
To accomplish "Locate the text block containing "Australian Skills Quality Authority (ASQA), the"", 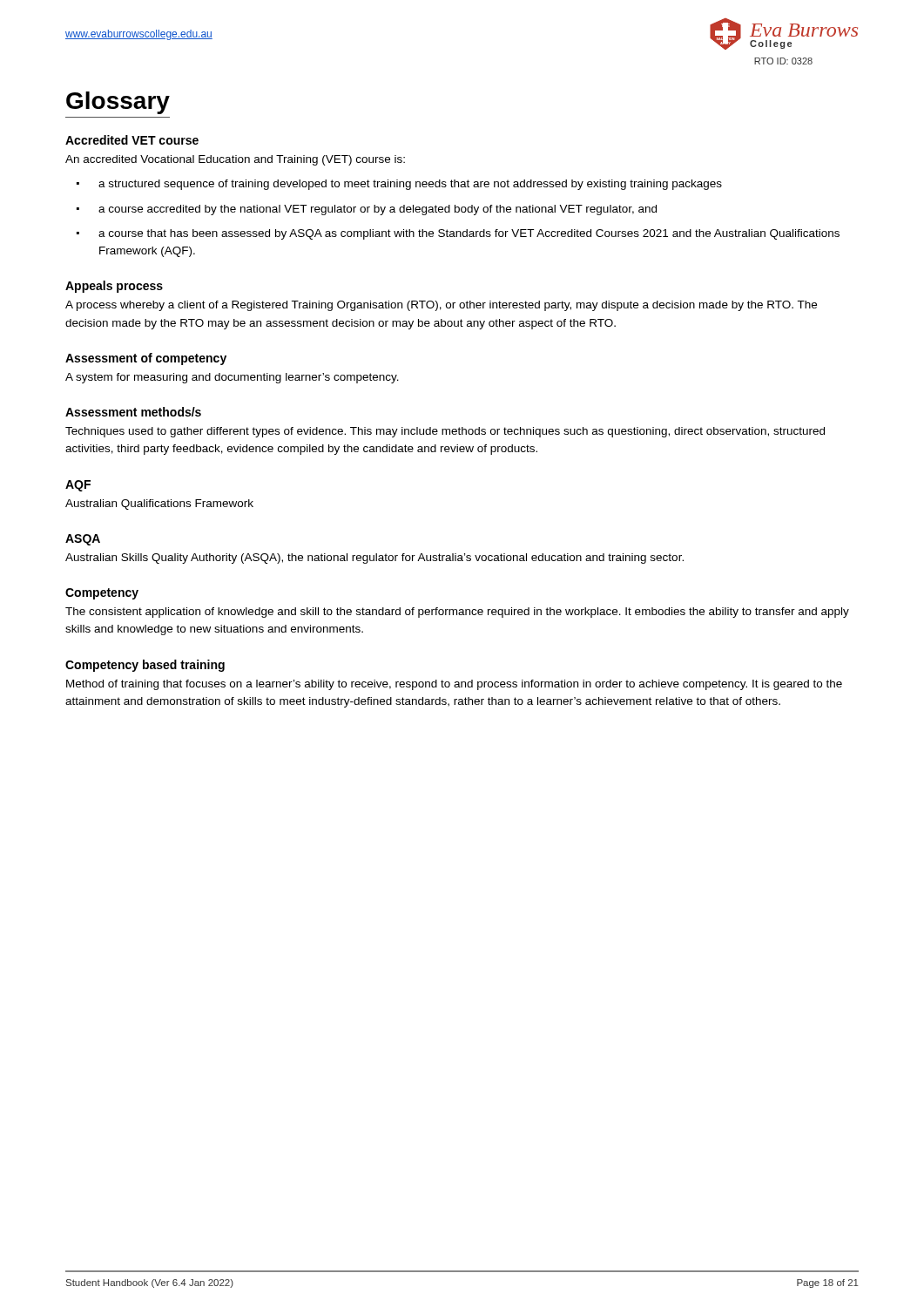I will 375,557.
